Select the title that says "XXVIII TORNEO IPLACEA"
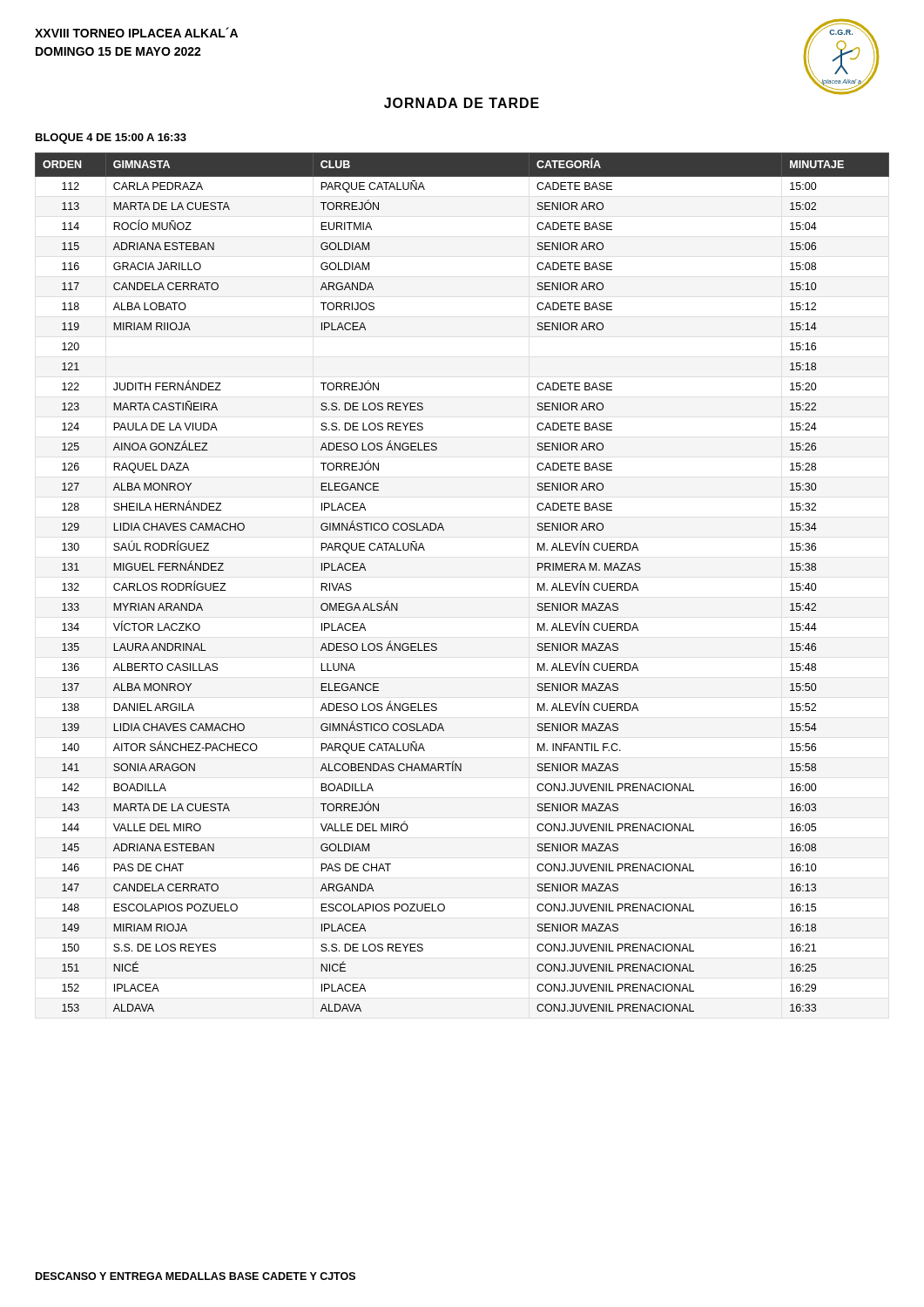 pos(137,43)
